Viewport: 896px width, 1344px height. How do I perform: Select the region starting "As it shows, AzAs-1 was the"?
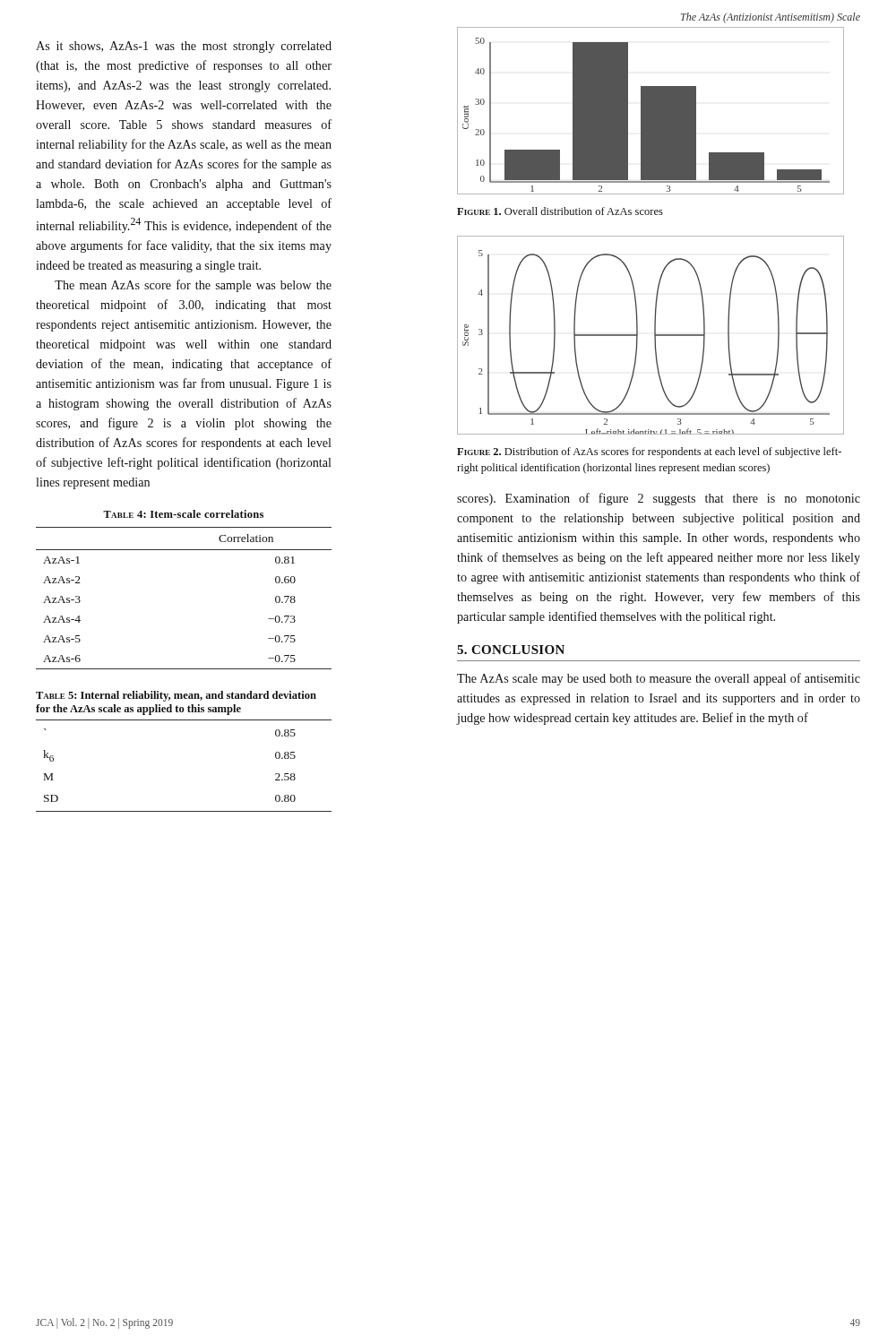(x=184, y=264)
